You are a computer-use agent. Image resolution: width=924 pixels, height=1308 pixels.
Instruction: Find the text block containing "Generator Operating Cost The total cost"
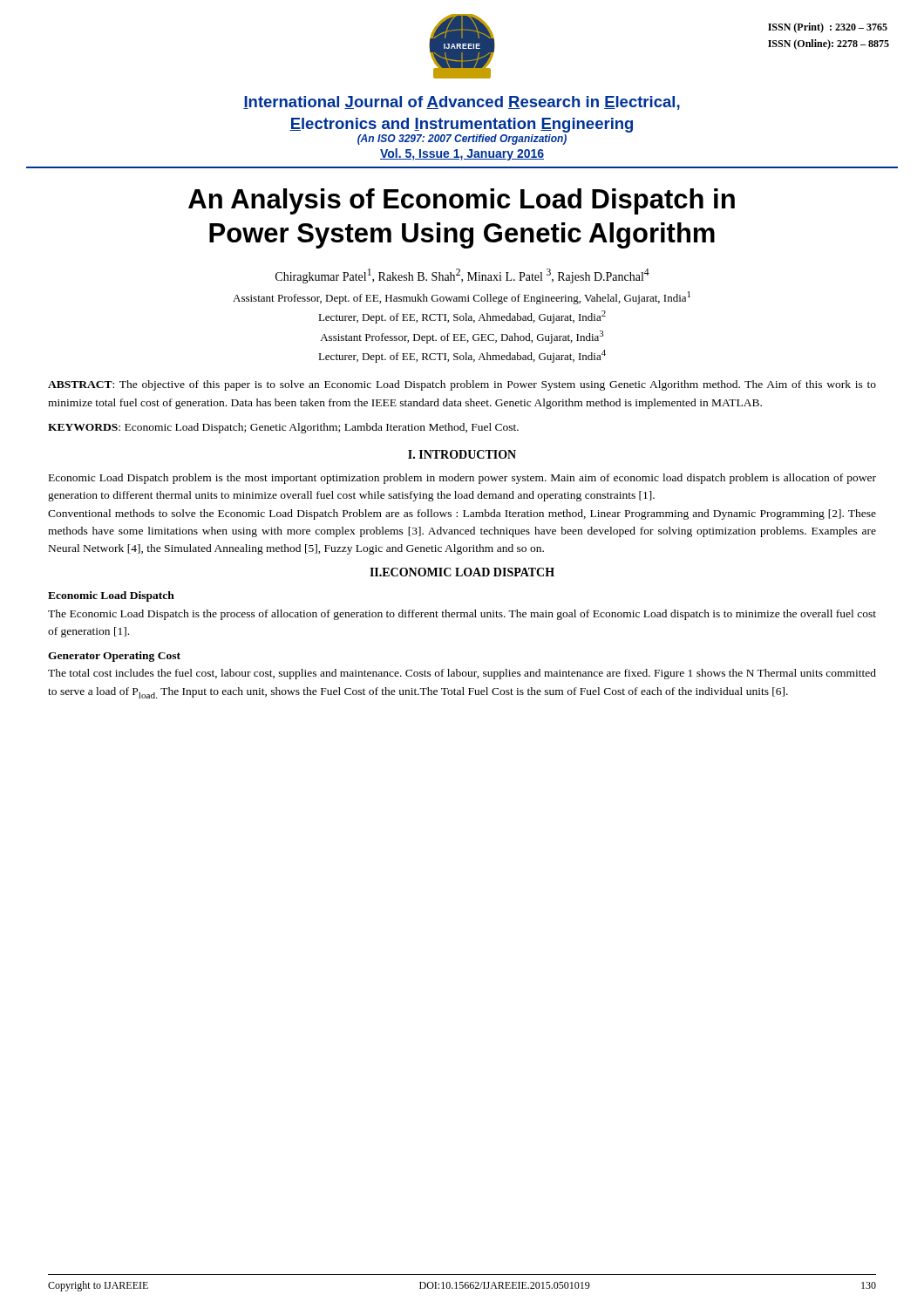[x=462, y=674]
